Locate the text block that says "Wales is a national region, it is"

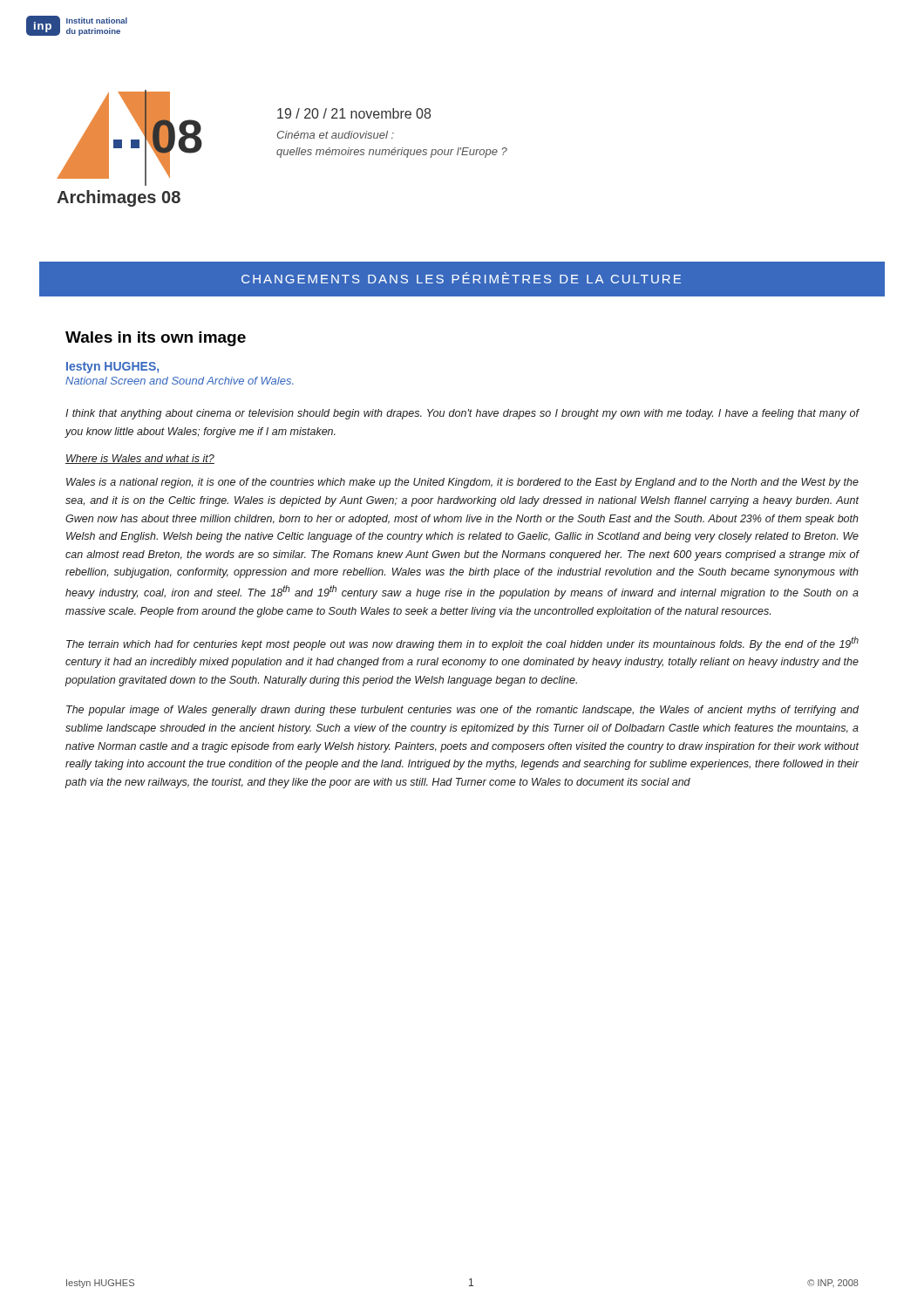click(x=462, y=547)
